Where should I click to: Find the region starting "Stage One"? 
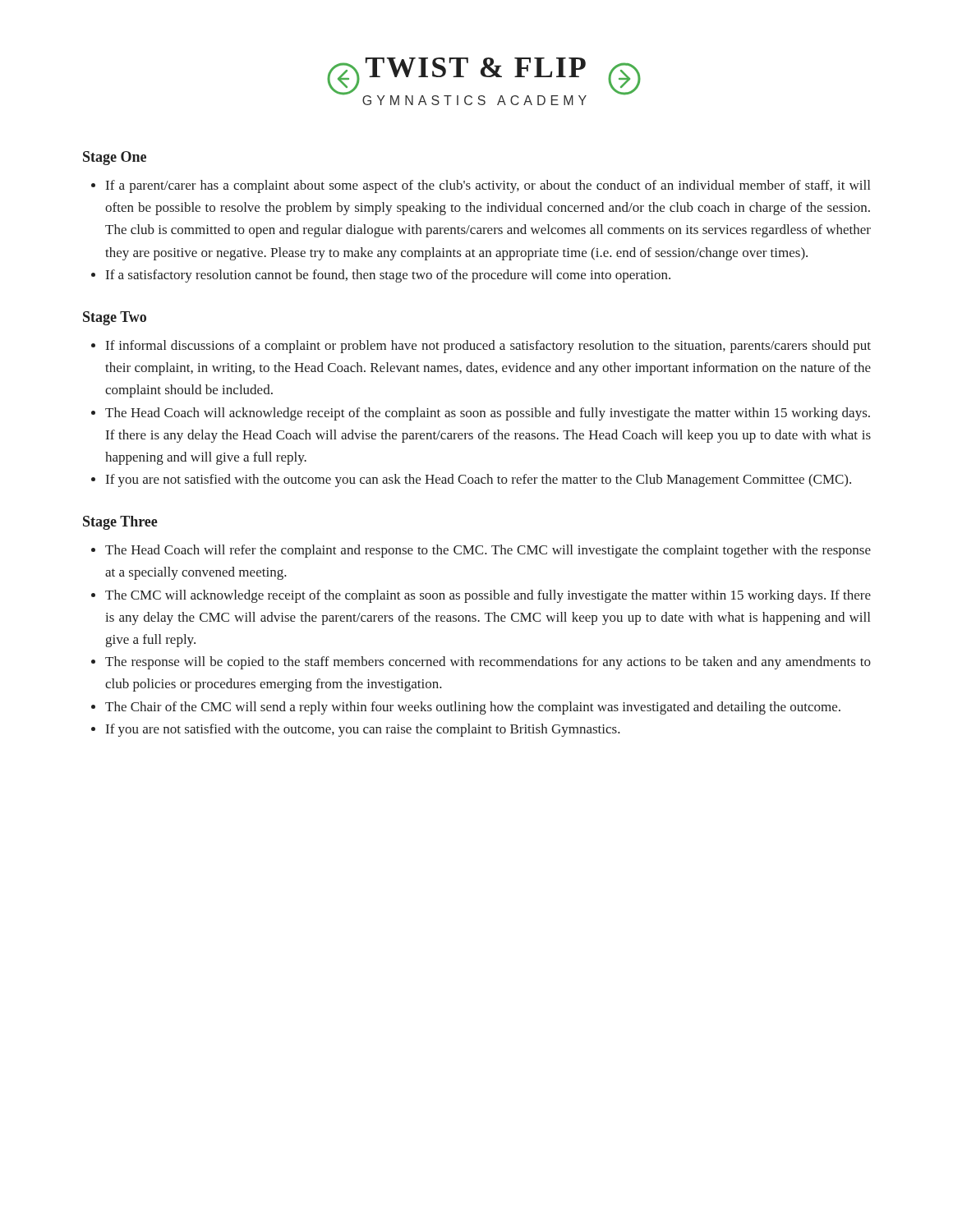[114, 157]
